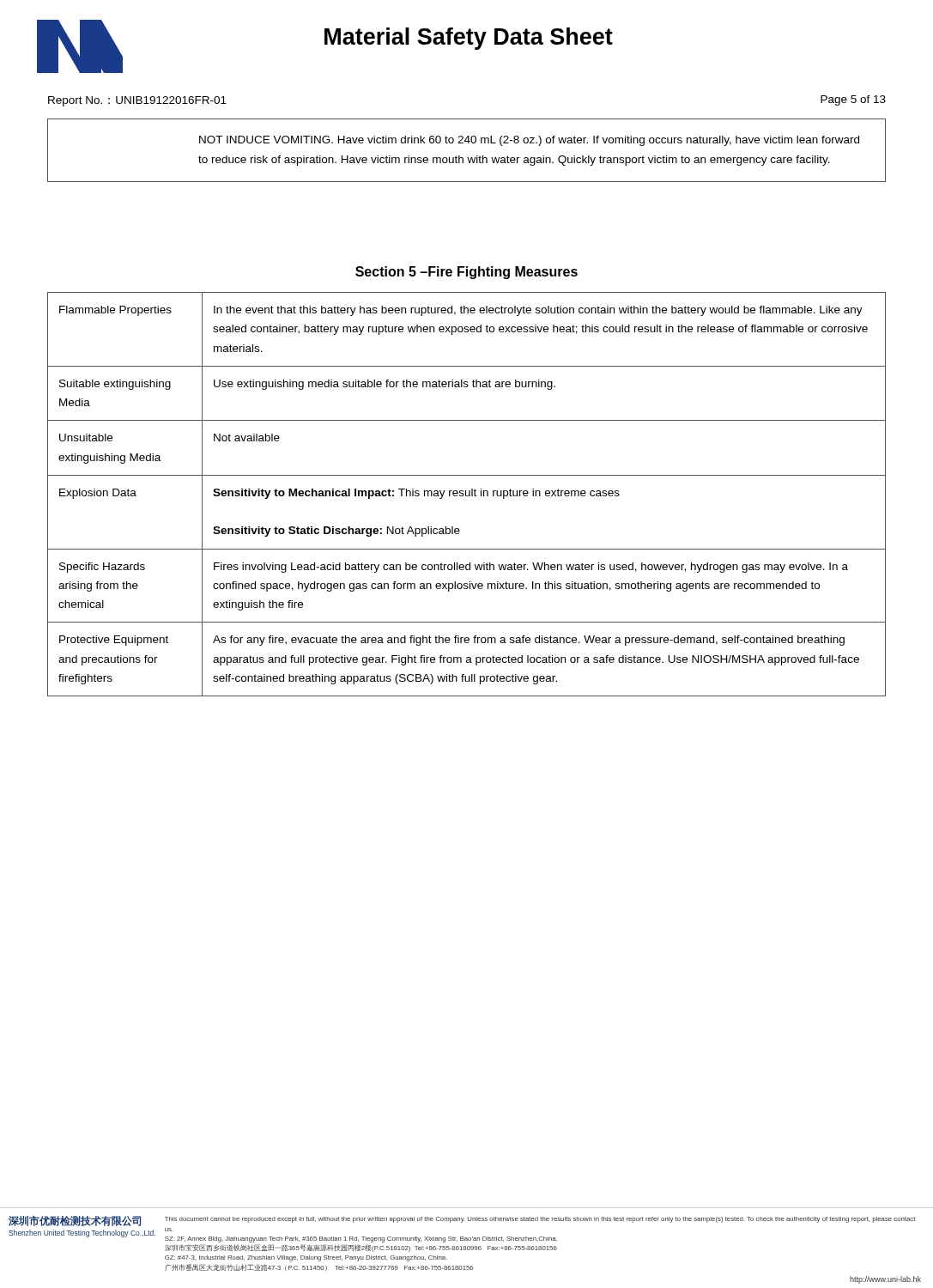Image resolution: width=933 pixels, height=1288 pixels.
Task: Find the section header
Action: pyautogui.click(x=466, y=272)
